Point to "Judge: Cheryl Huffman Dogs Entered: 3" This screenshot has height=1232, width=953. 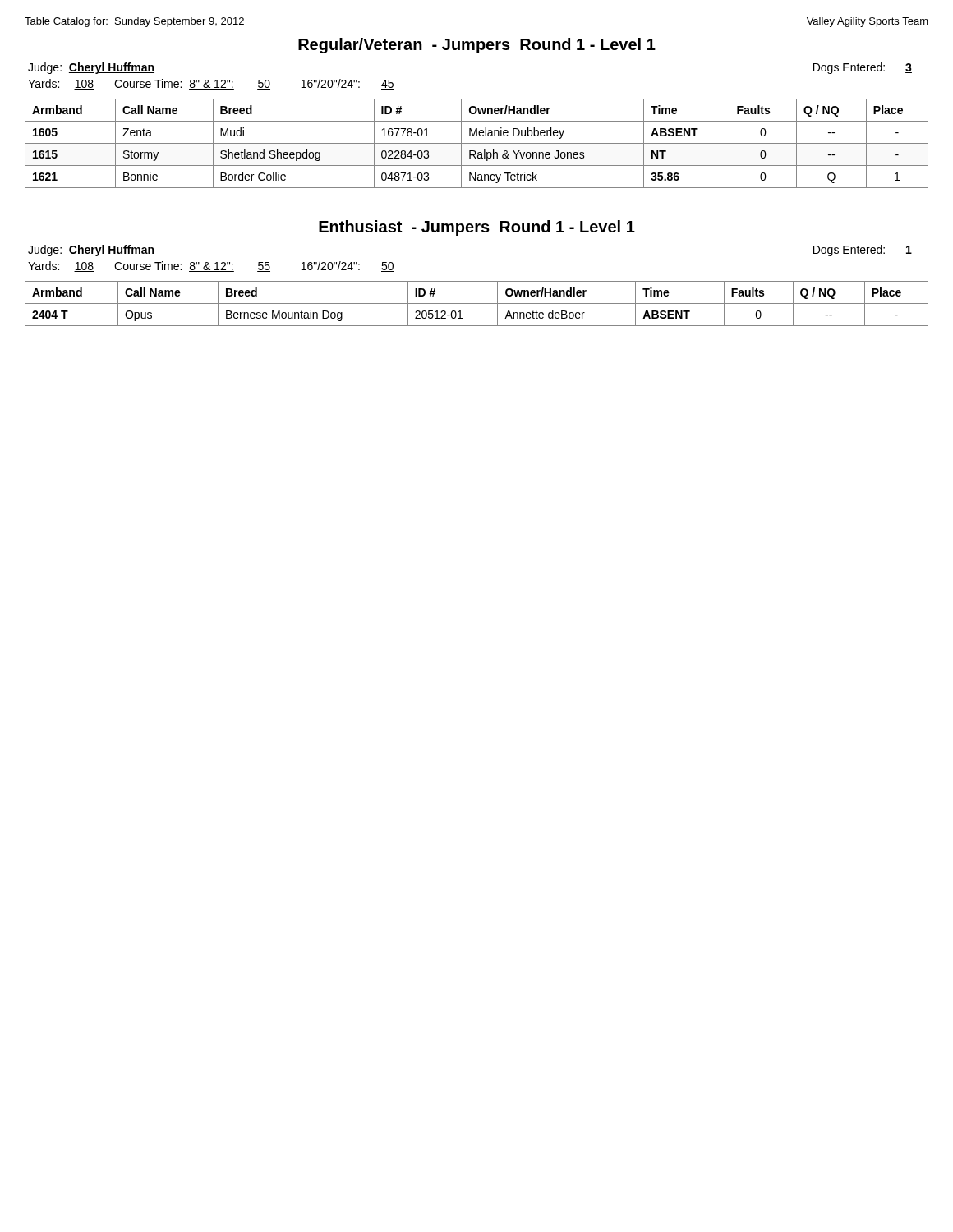[111, 68]
